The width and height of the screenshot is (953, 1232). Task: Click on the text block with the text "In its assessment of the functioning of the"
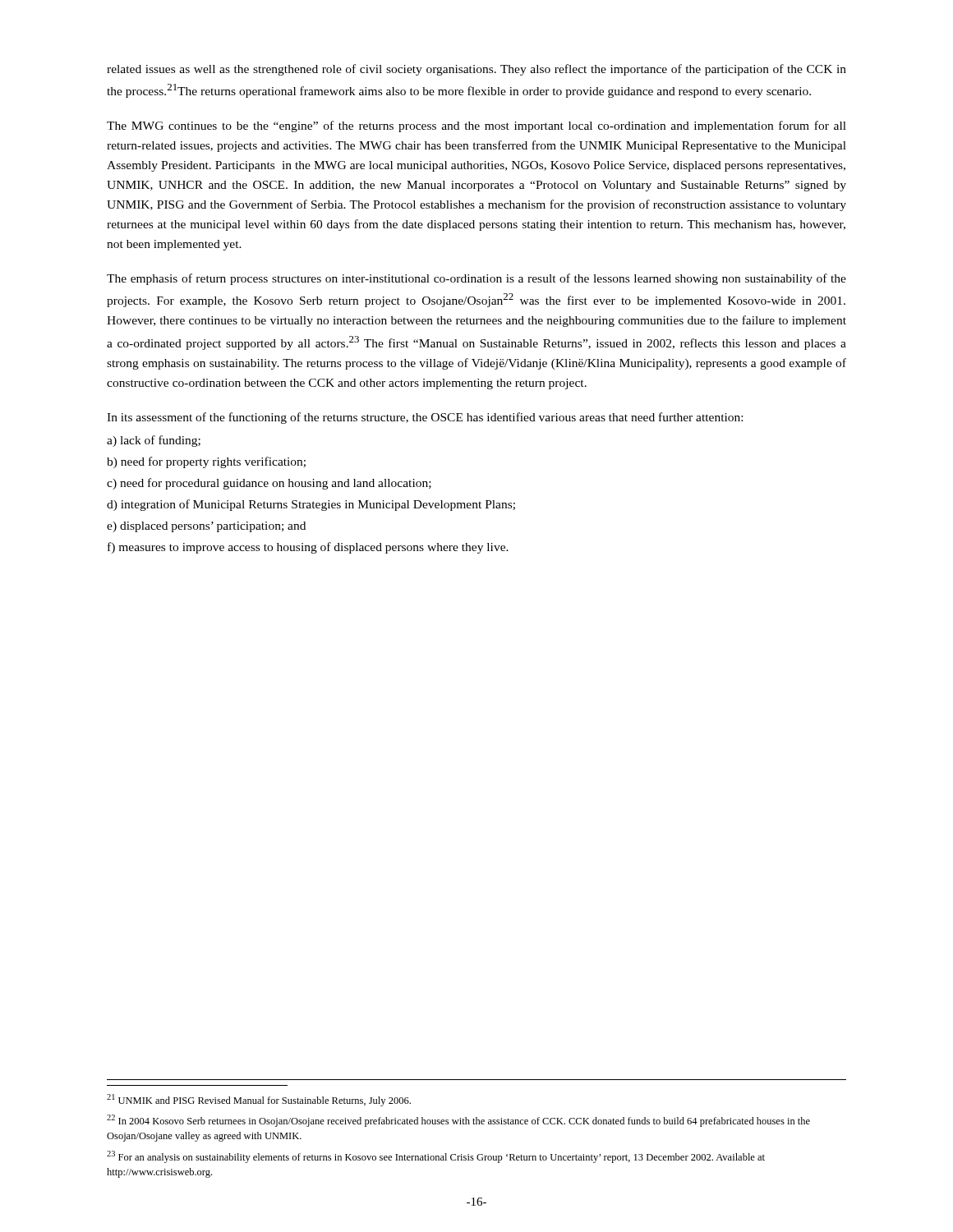(425, 417)
